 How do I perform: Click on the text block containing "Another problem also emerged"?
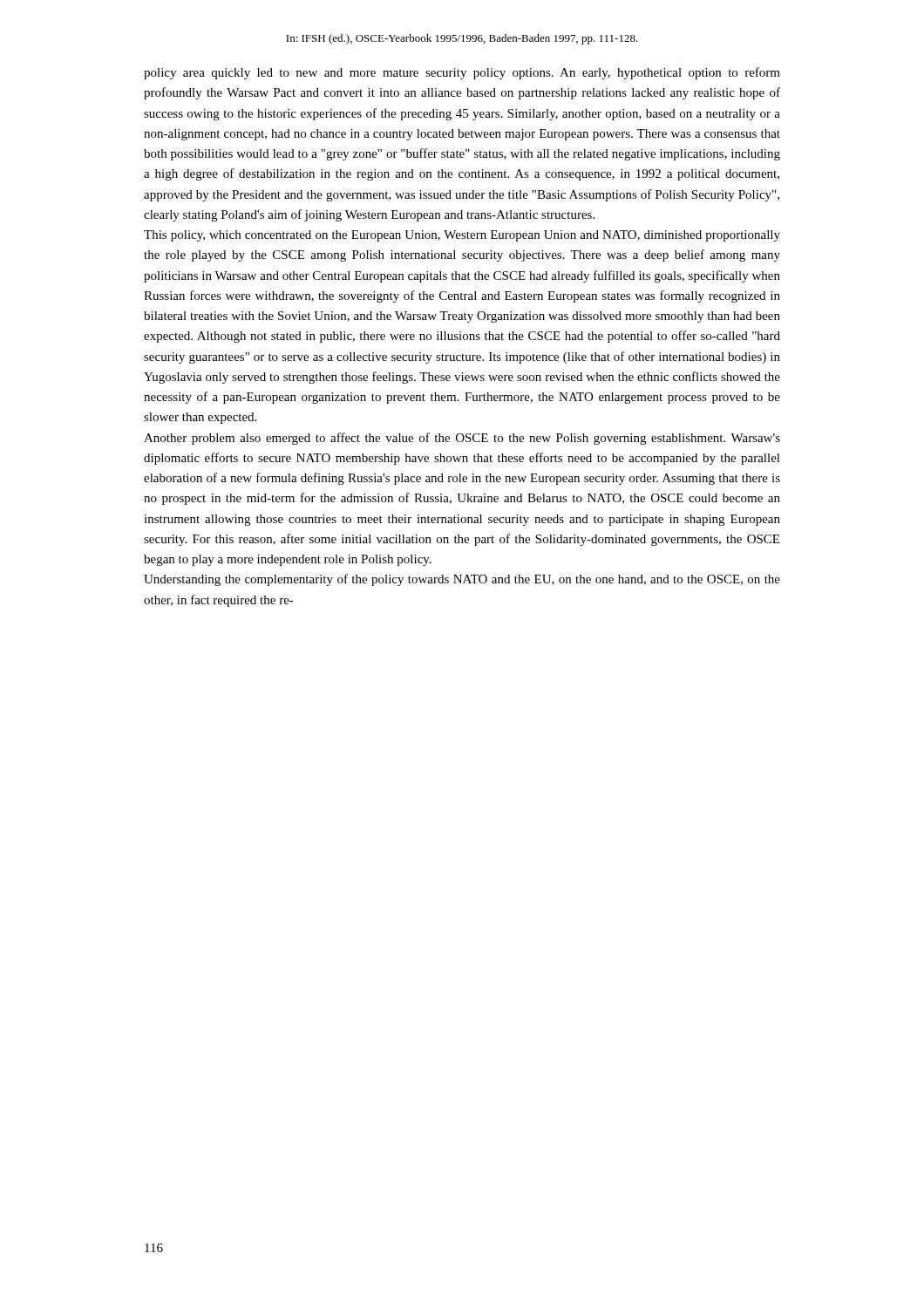[462, 499]
